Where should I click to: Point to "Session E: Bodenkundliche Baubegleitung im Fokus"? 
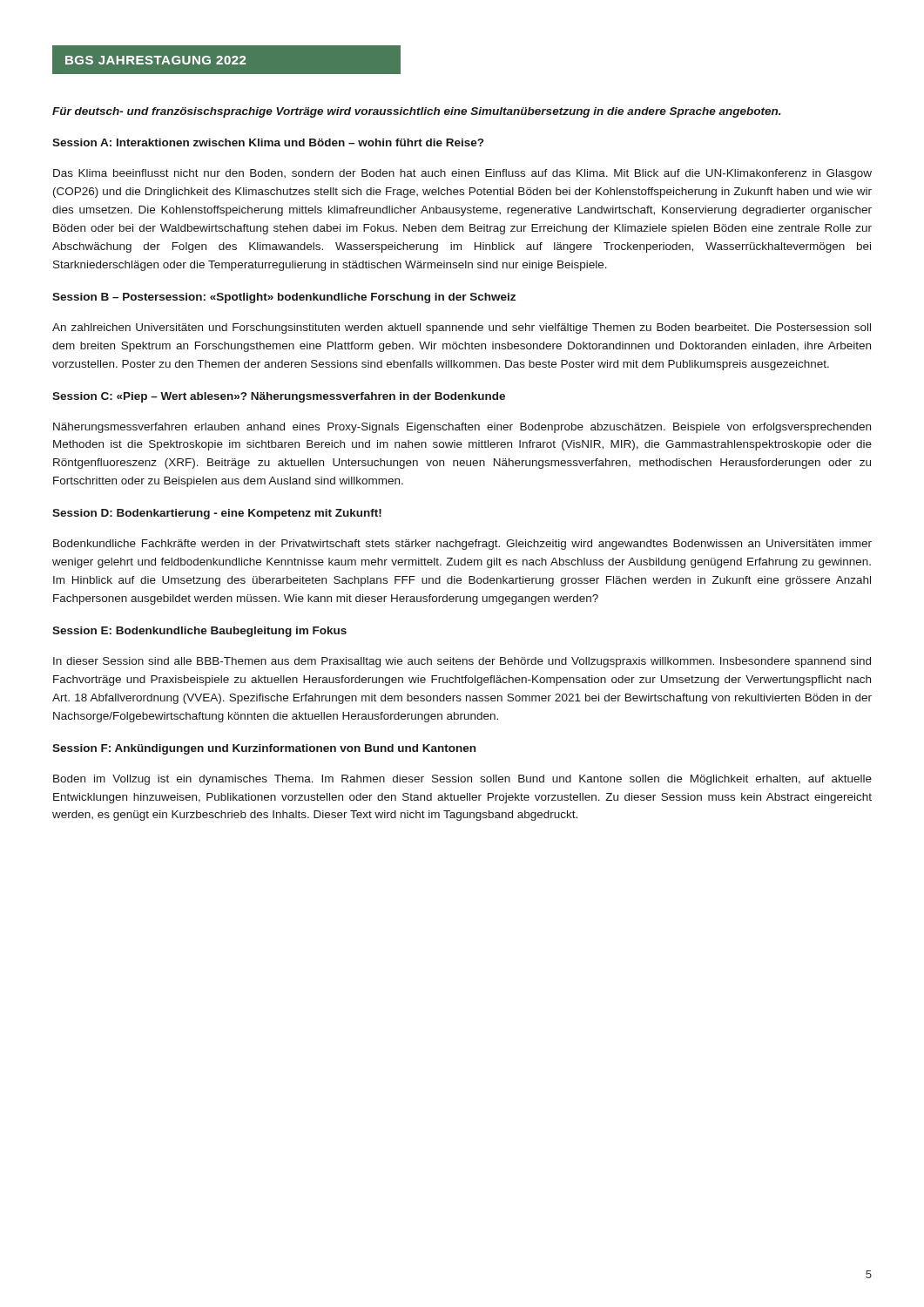click(199, 632)
